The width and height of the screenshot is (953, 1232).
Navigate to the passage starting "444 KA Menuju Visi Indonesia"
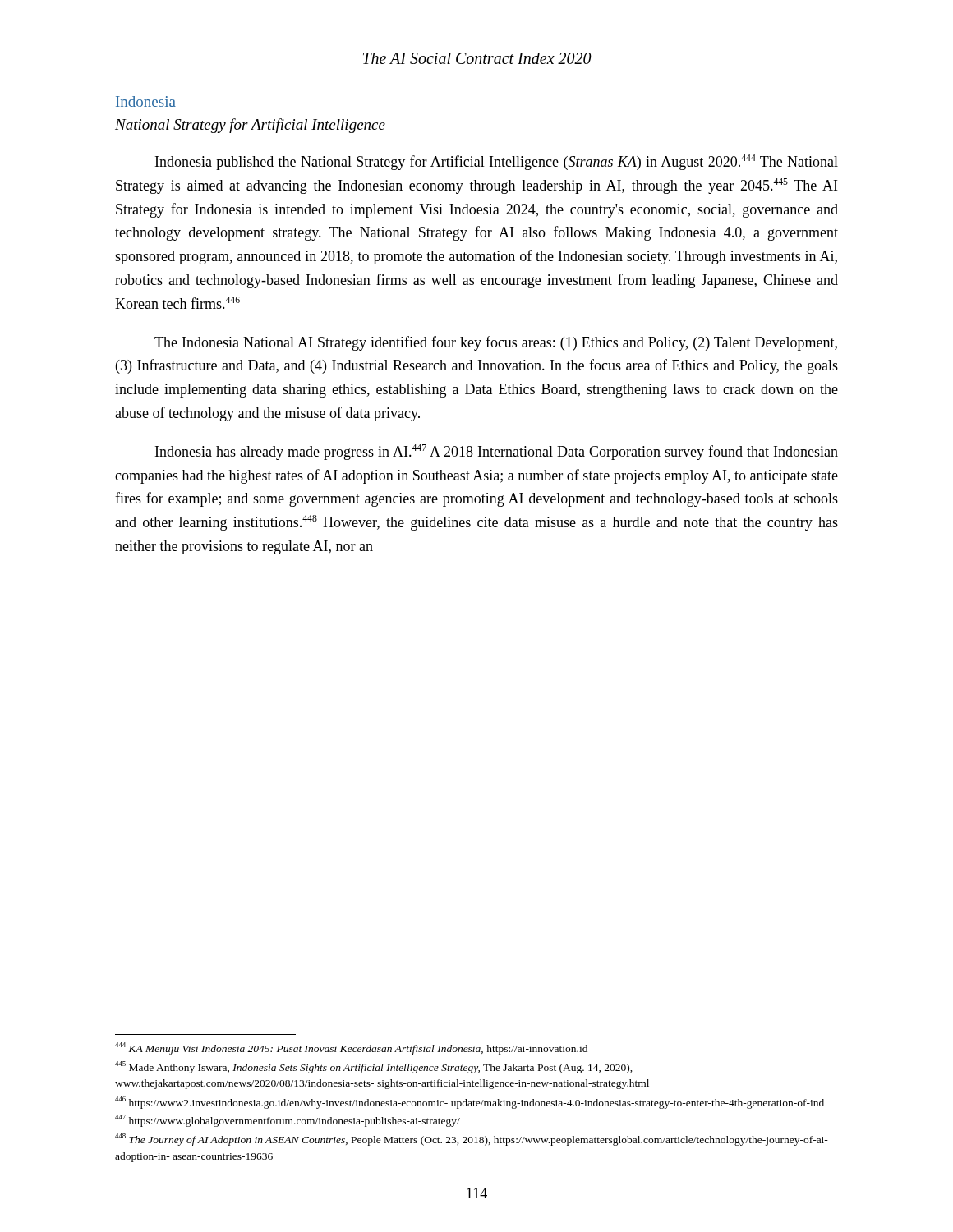point(351,1047)
